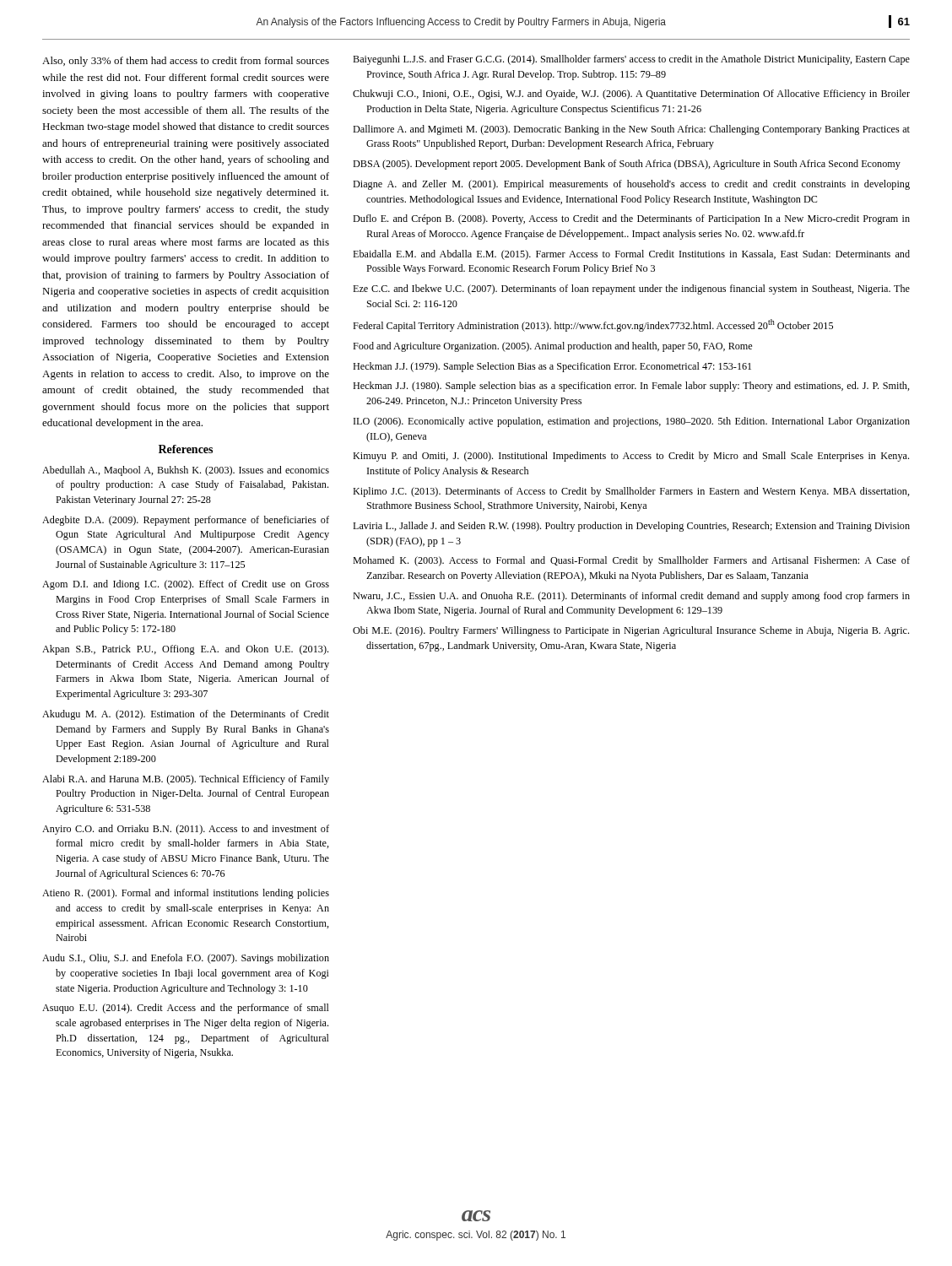The height and width of the screenshot is (1266, 952).
Task: Point to the block beginning "Federal Capital Territory Administration (2013)."
Action: [x=593, y=325]
